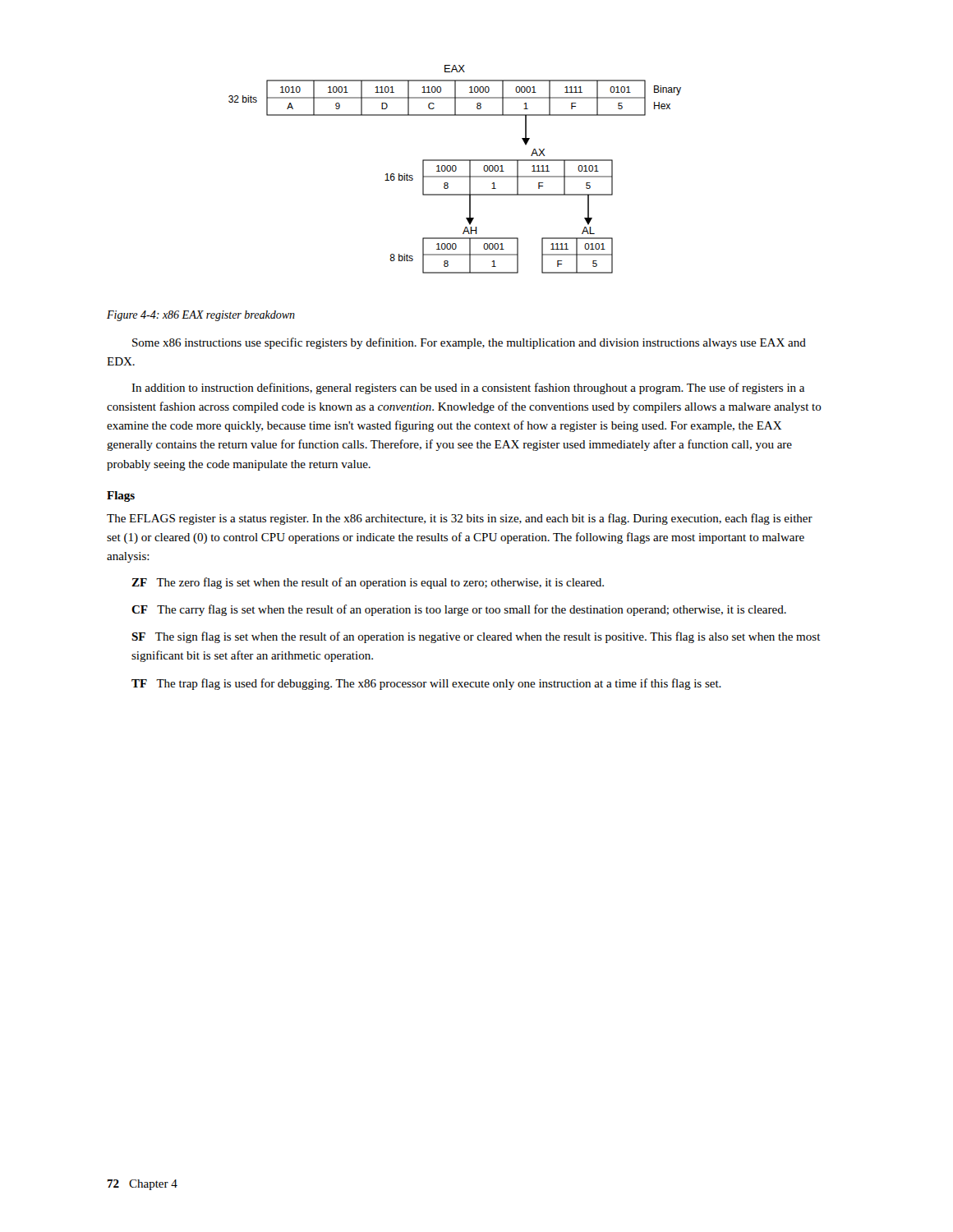Select the block starting "Figure 4-4: x86 EAX register"

point(201,315)
